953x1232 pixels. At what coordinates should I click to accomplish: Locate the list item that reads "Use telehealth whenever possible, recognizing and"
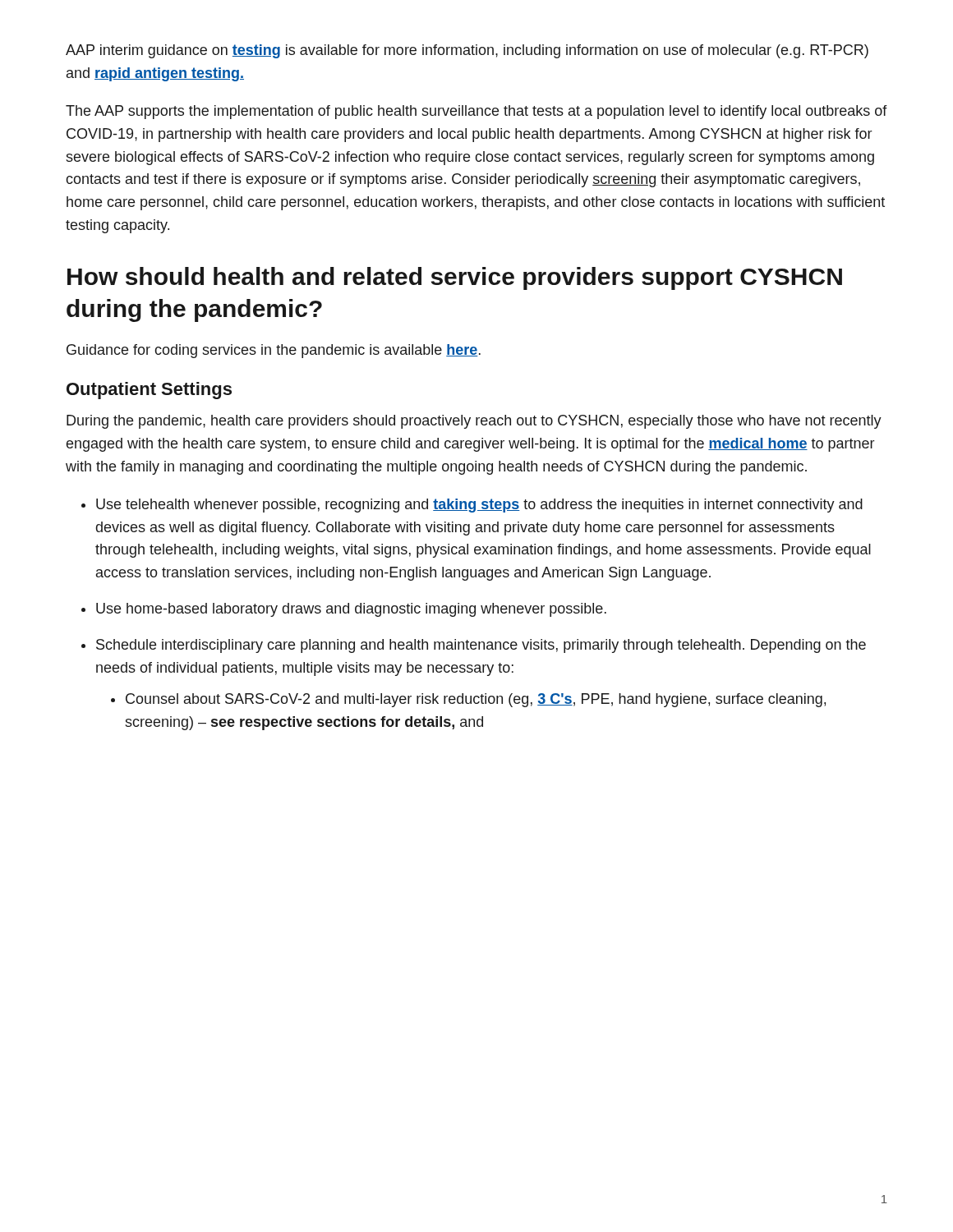(491, 539)
